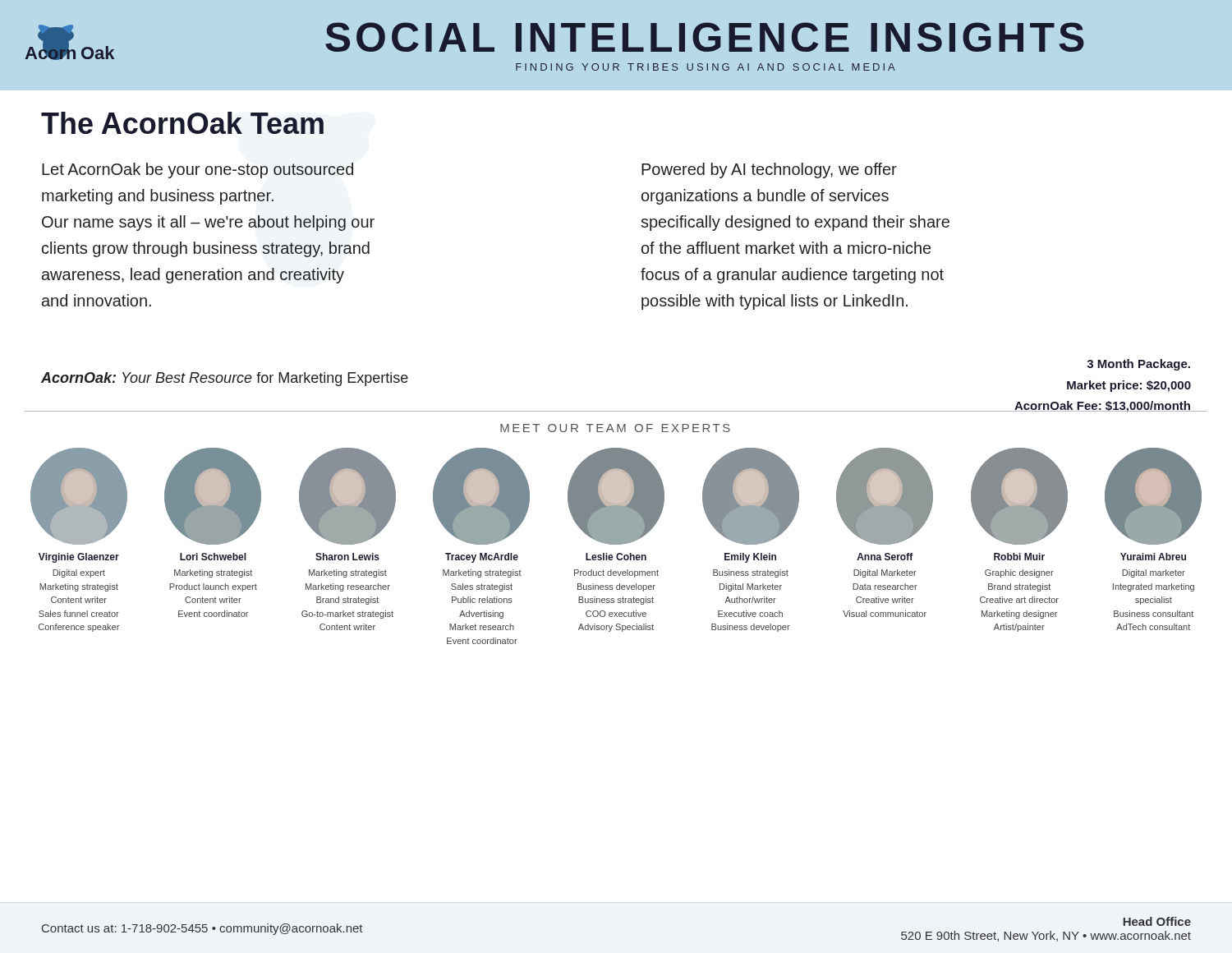This screenshot has width=1232, height=953.
Task: Locate the text starting "Anna Seroff Digital MarketerData researcherCreative writerVisual"
Action: click(885, 534)
